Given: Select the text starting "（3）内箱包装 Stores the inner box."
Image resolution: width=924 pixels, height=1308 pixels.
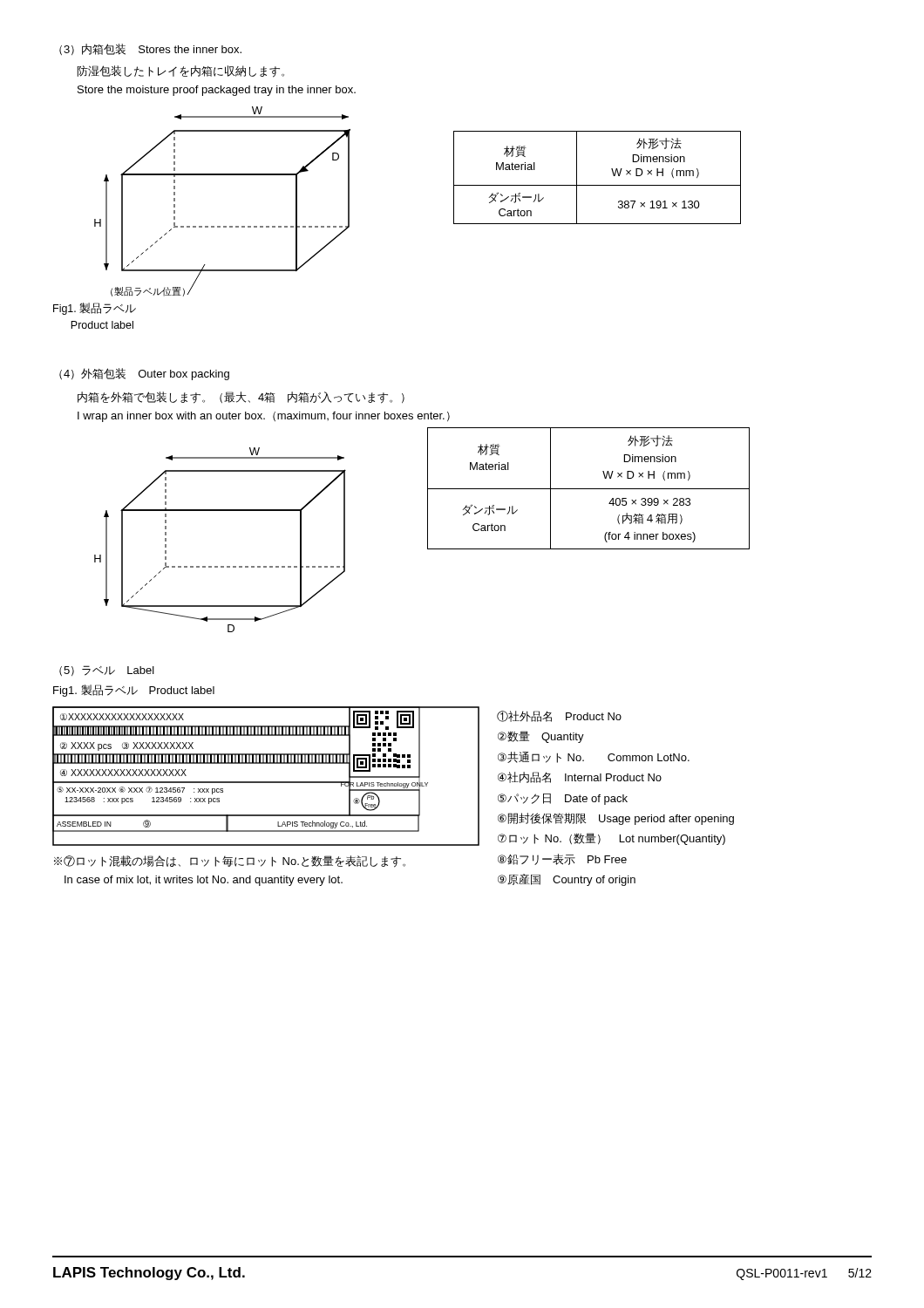Looking at the screenshot, I should coord(147,49).
